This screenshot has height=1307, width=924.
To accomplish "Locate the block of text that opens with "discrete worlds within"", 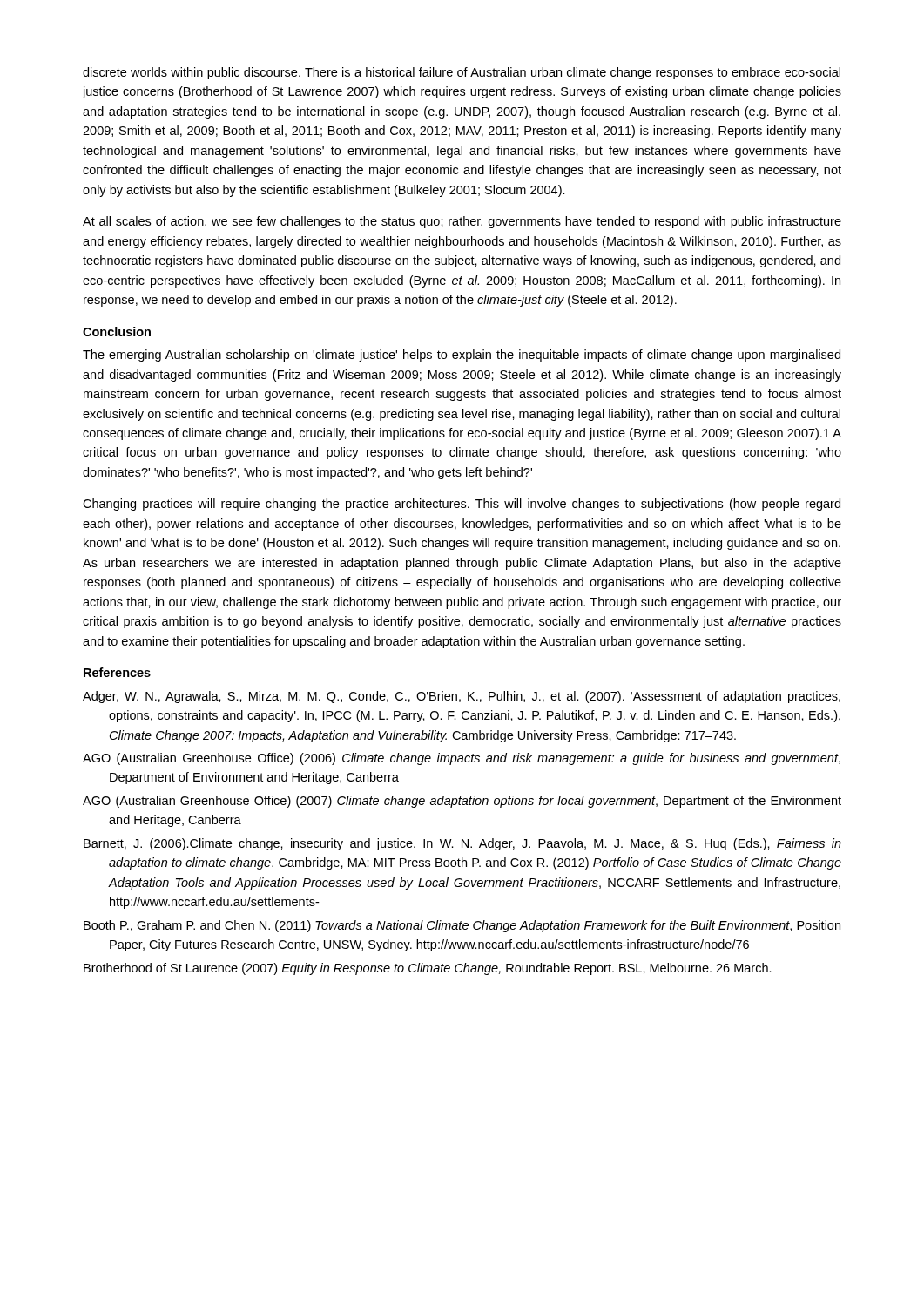I will [462, 131].
